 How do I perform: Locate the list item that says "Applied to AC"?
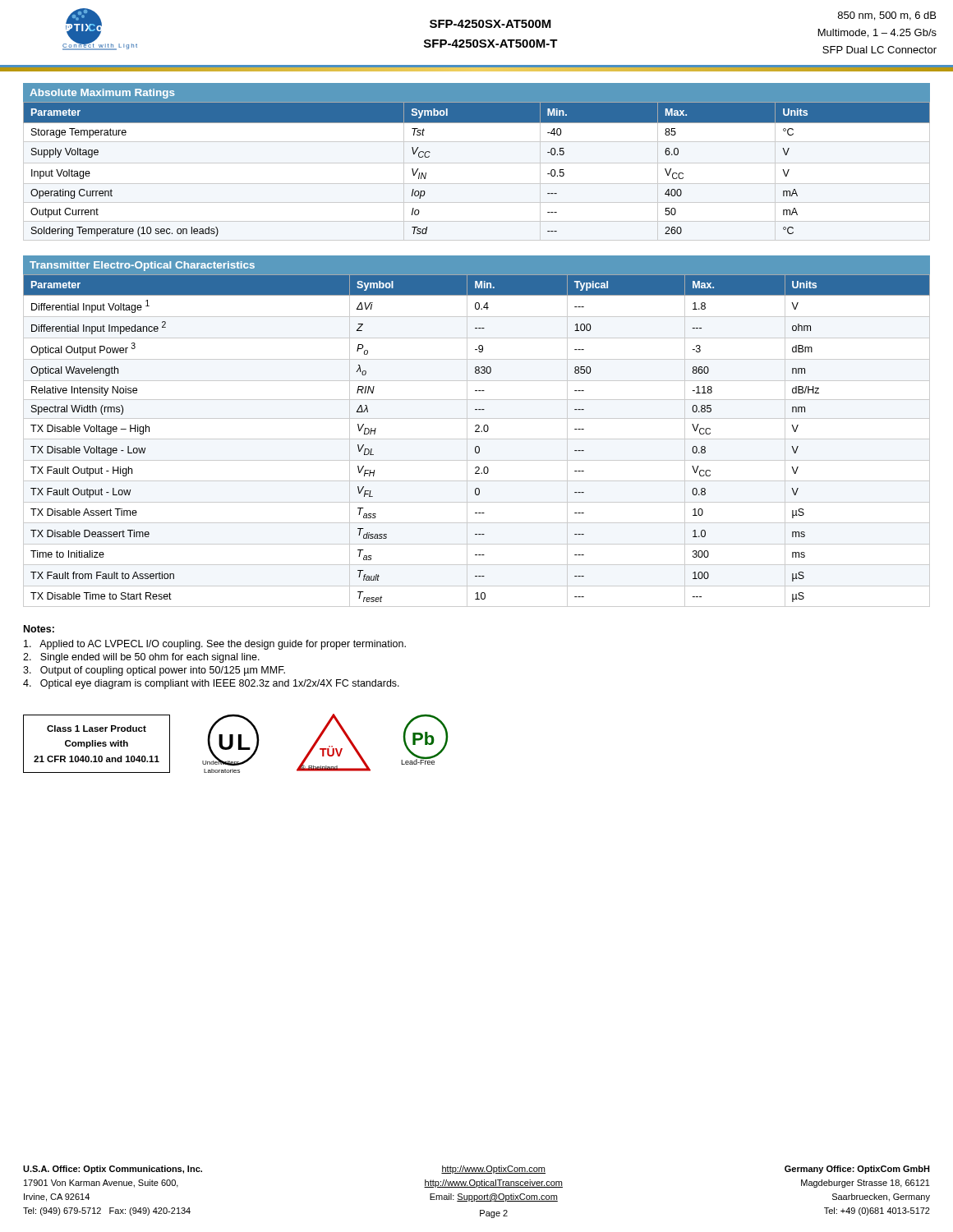pyautogui.click(x=215, y=644)
